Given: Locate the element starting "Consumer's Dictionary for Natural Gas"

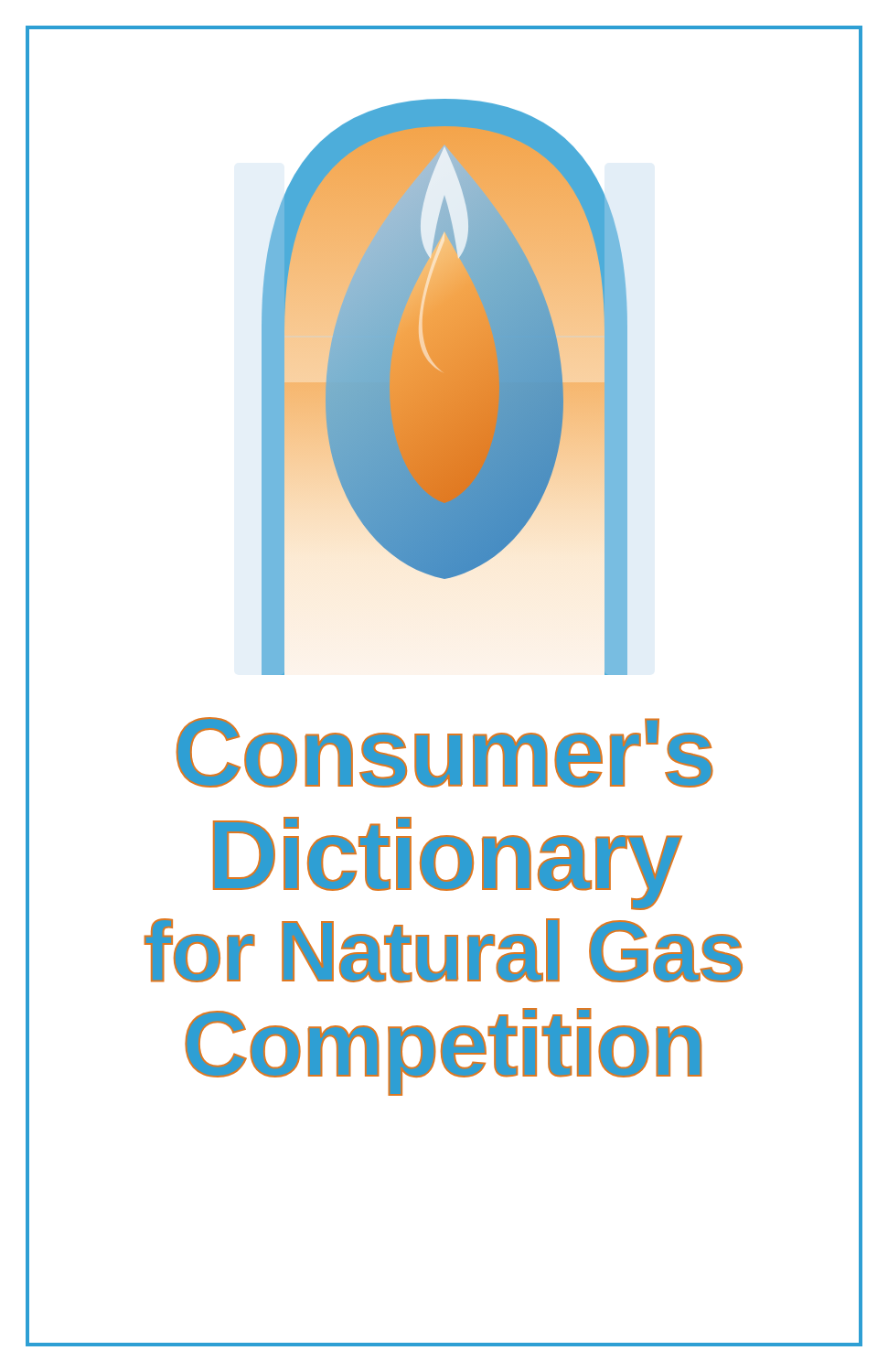Looking at the screenshot, I should tap(444, 897).
